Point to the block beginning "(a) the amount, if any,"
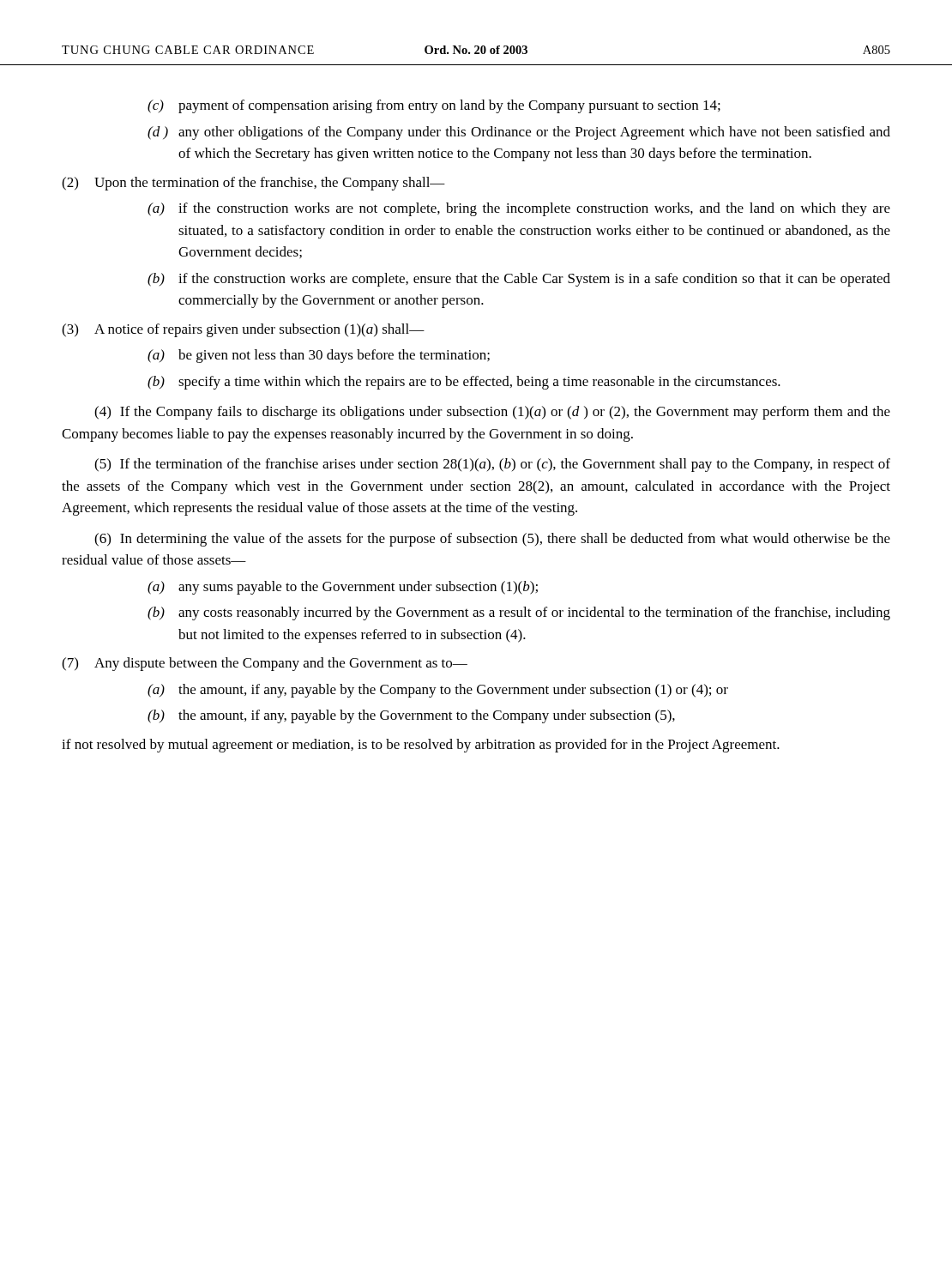The height and width of the screenshot is (1287, 952). point(519,689)
